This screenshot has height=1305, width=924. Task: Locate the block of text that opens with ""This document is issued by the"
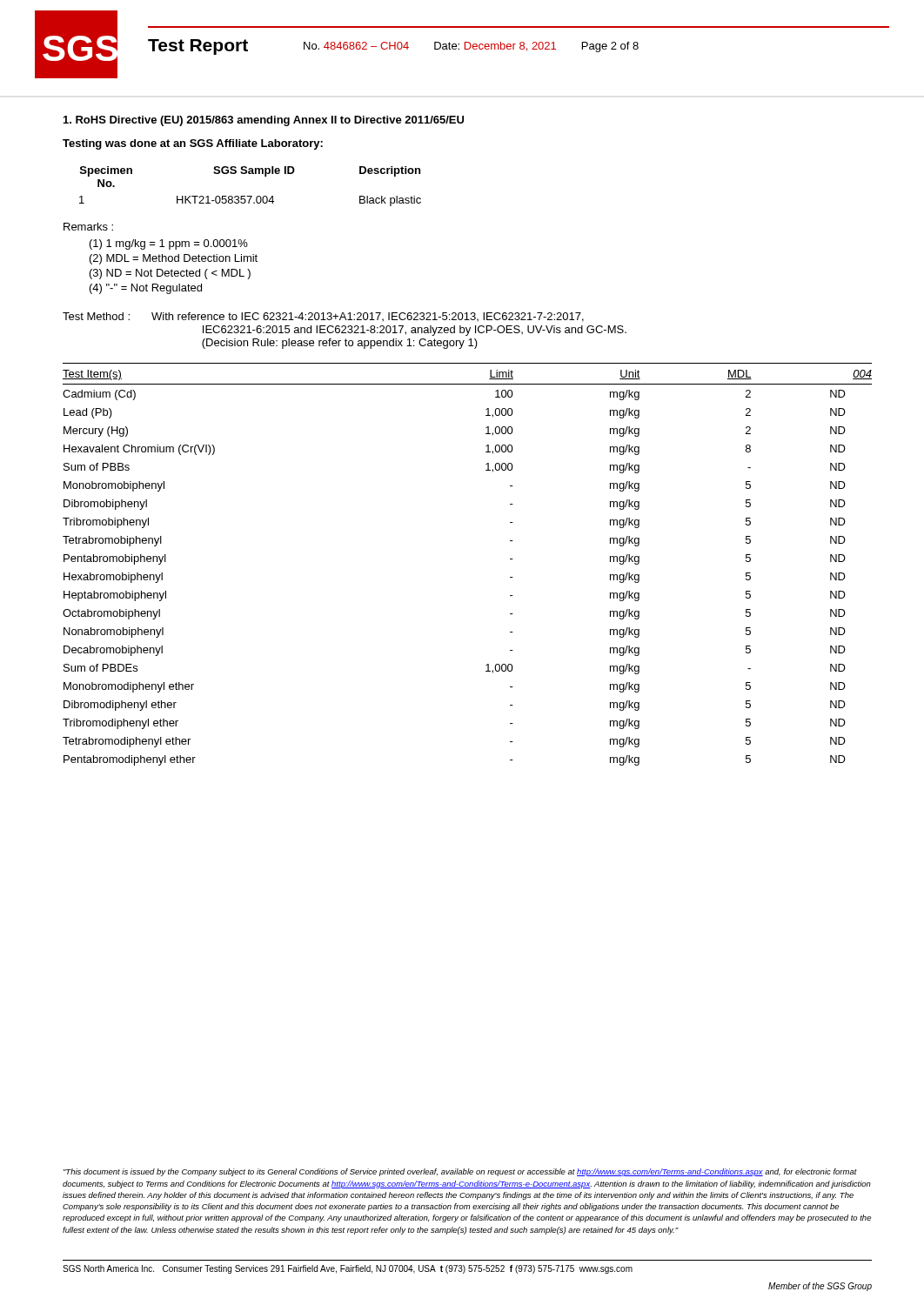[x=467, y=1201]
